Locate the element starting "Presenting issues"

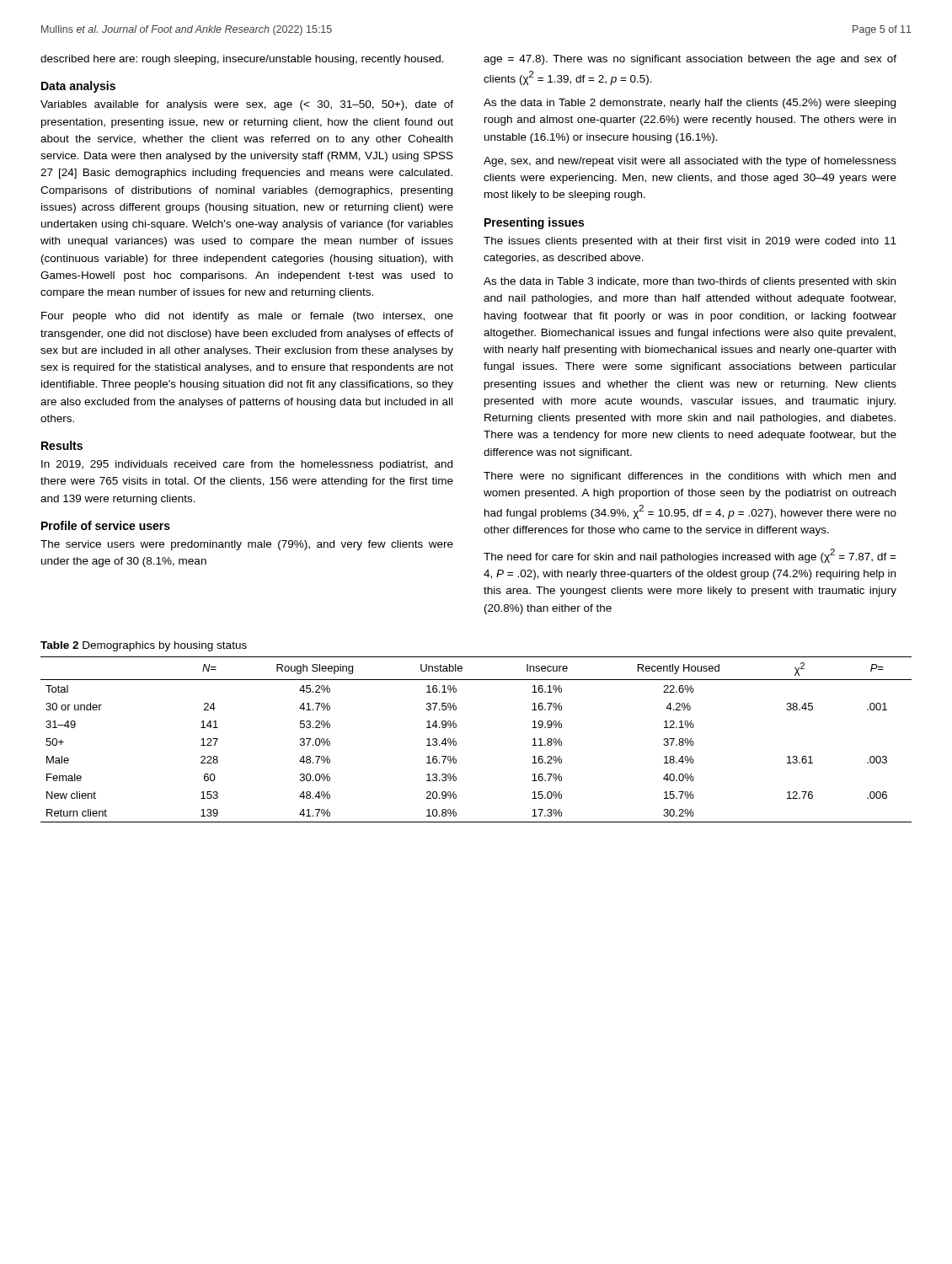[534, 222]
